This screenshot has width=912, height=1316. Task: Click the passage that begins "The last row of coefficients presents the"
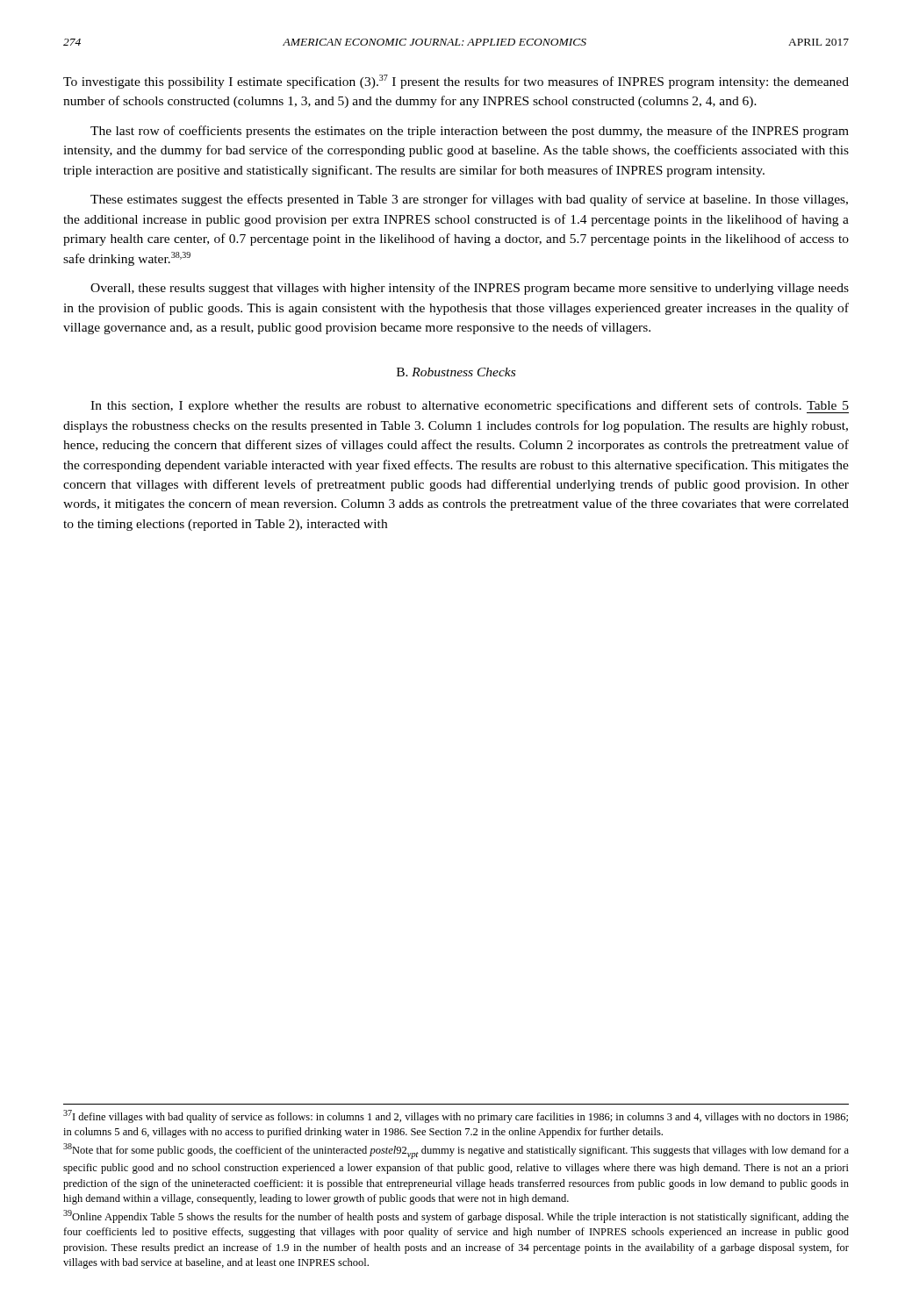pyautogui.click(x=456, y=151)
